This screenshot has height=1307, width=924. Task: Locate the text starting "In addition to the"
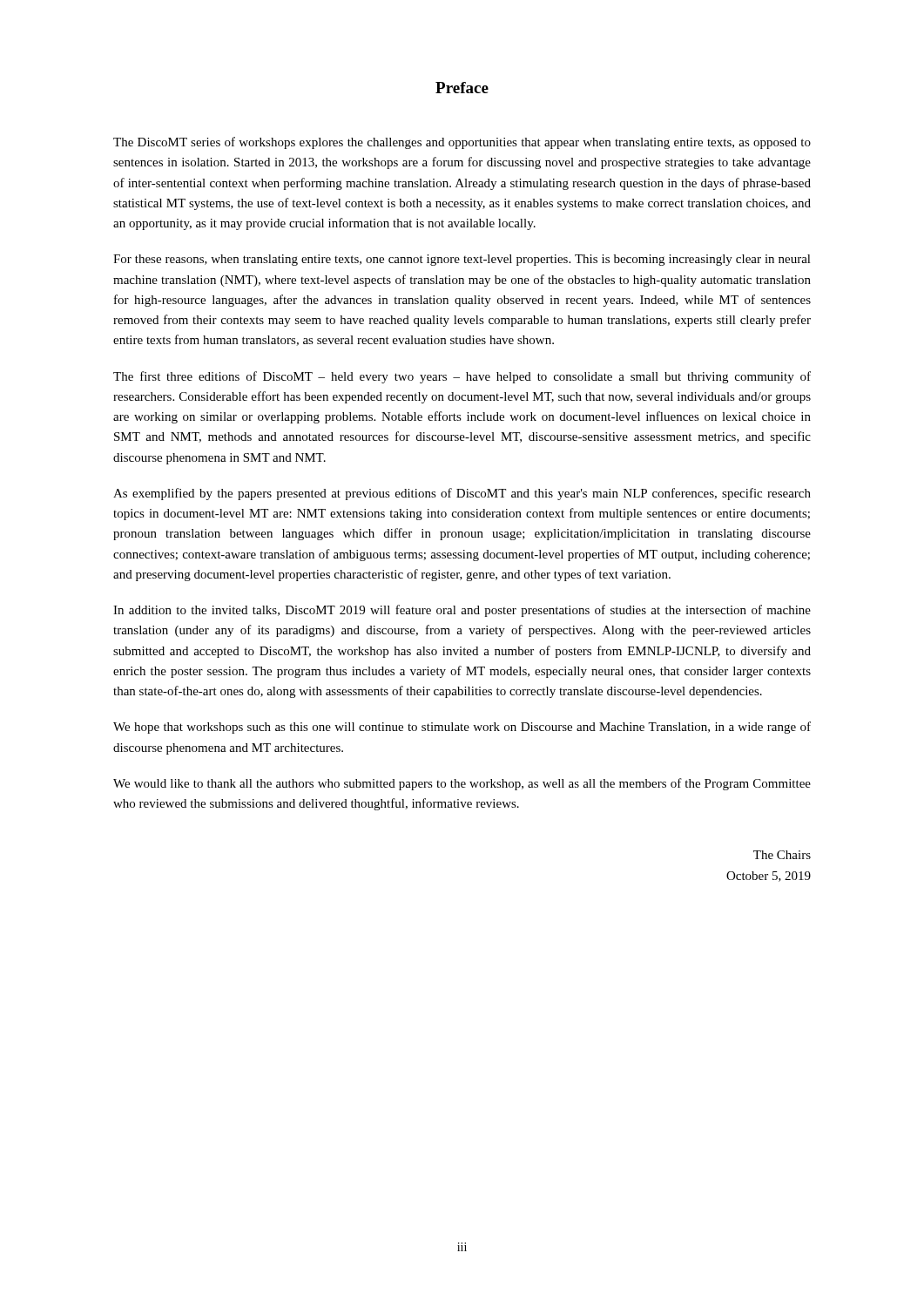click(462, 650)
